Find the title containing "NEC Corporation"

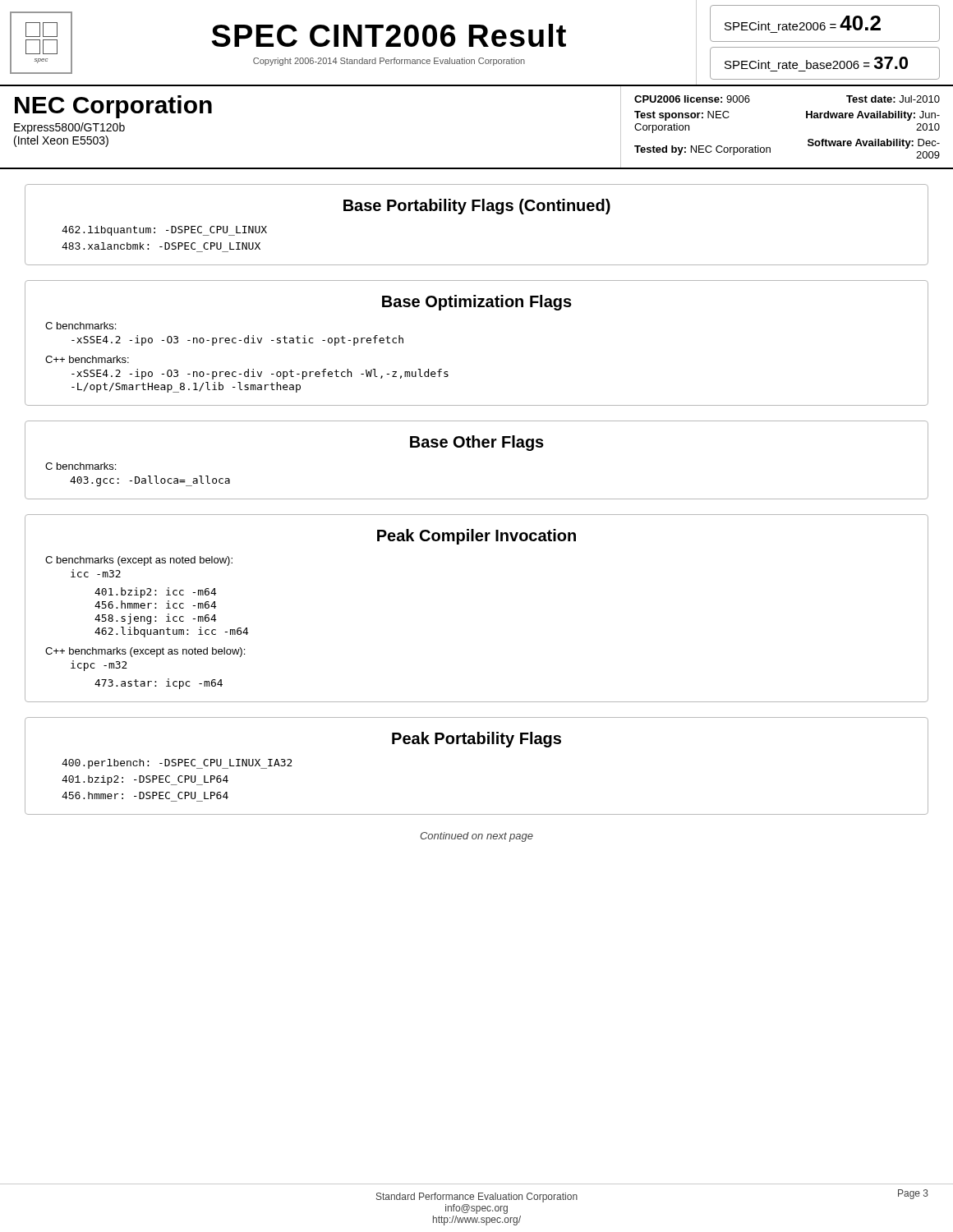(113, 105)
